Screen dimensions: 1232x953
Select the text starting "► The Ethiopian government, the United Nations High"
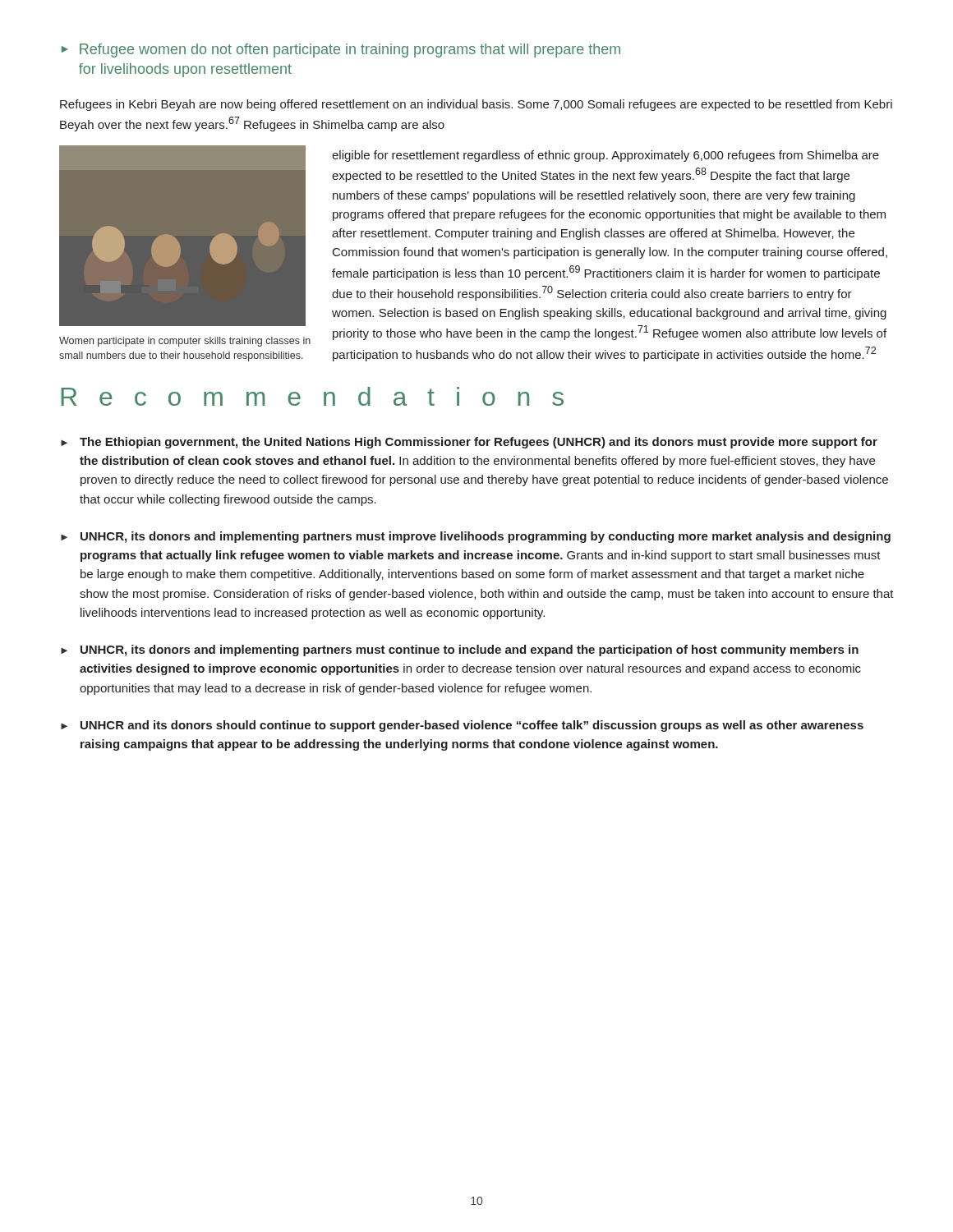click(476, 470)
